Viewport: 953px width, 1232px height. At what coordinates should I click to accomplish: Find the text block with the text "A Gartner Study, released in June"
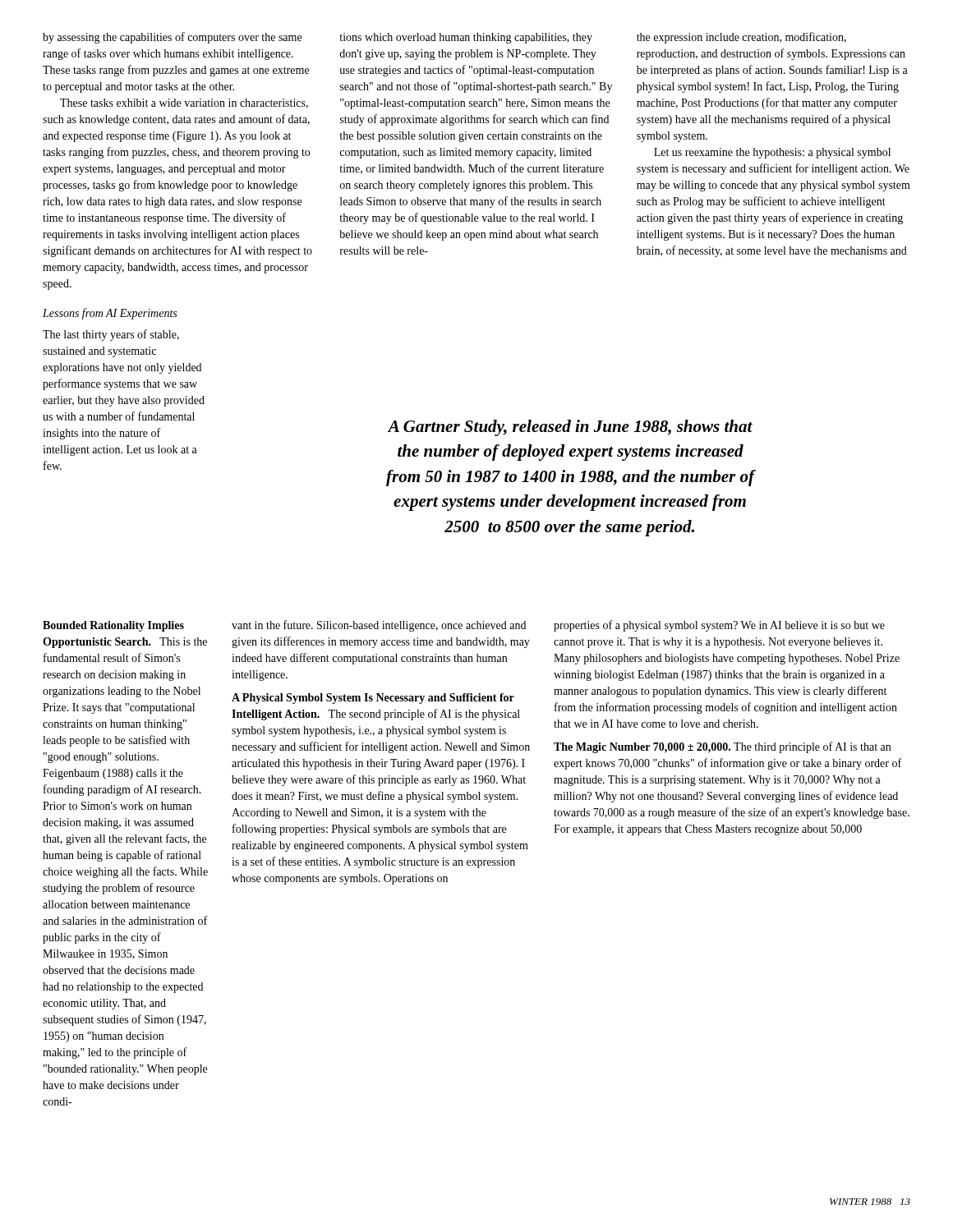pyautogui.click(x=570, y=476)
